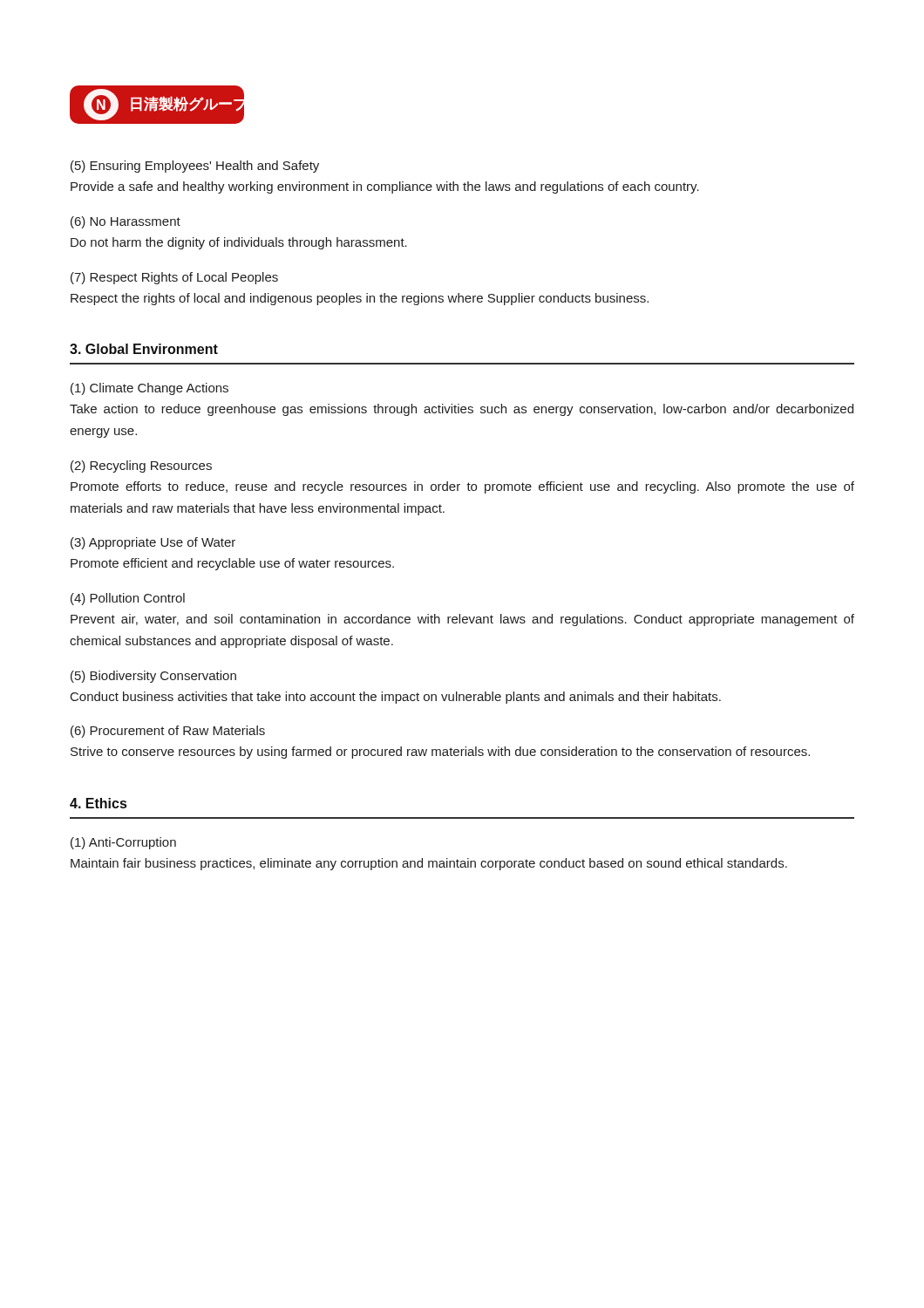Find the section header containing "4. Ethics"

(98, 804)
